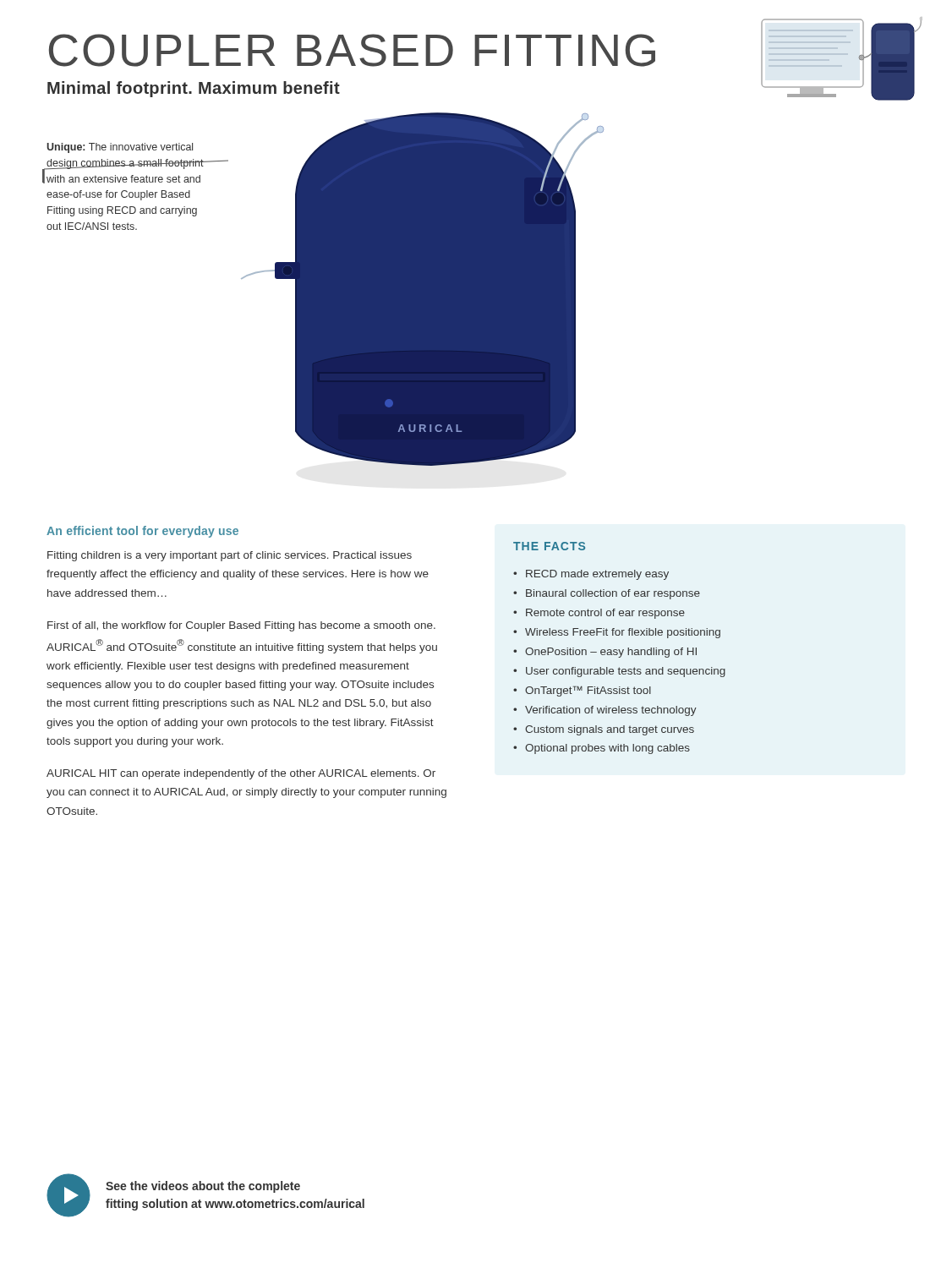The height and width of the screenshot is (1268, 952).
Task: Locate the block starting "Custom signals and target curves"
Action: (x=610, y=729)
